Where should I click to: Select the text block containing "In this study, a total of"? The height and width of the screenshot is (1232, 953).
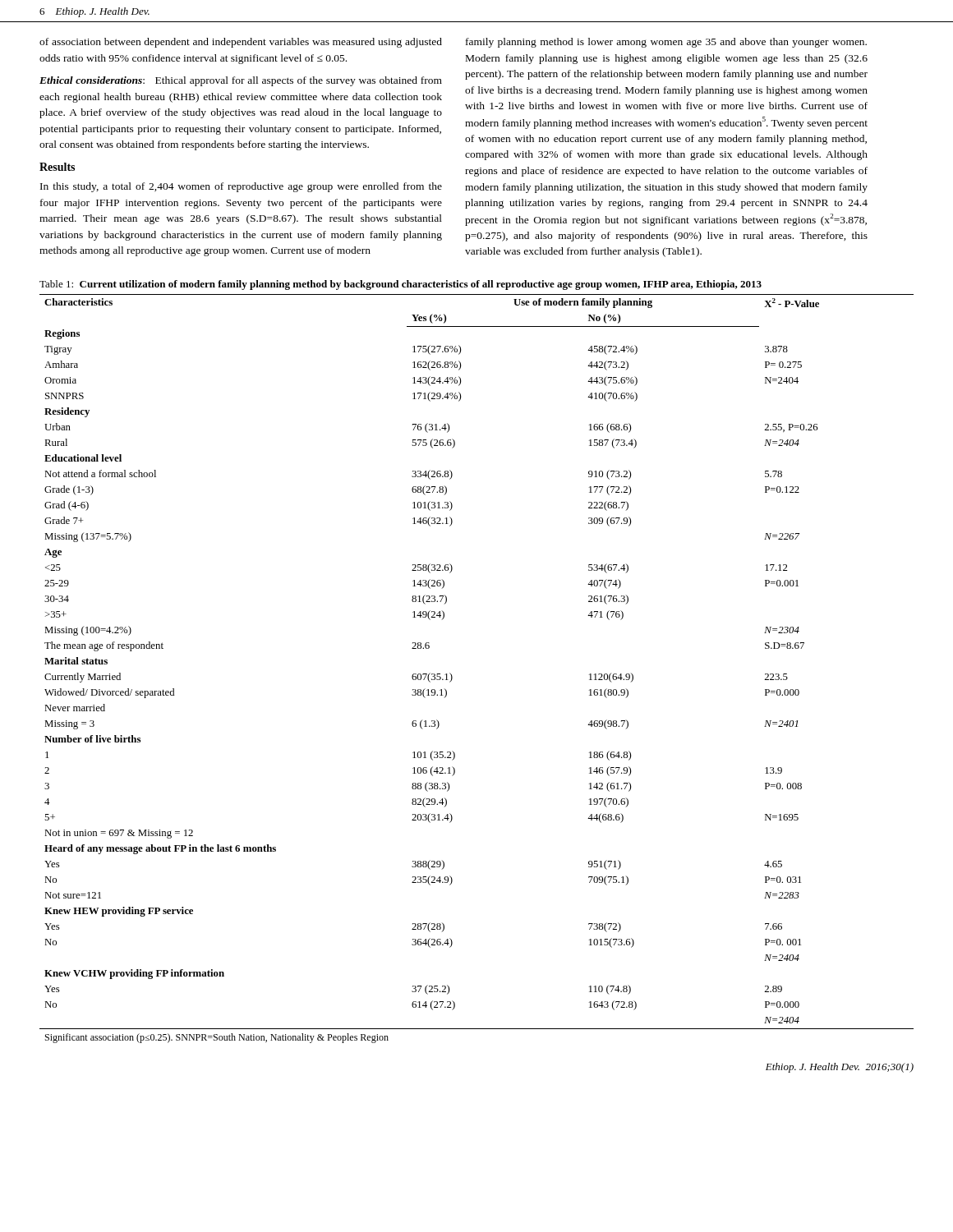[241, 218]
